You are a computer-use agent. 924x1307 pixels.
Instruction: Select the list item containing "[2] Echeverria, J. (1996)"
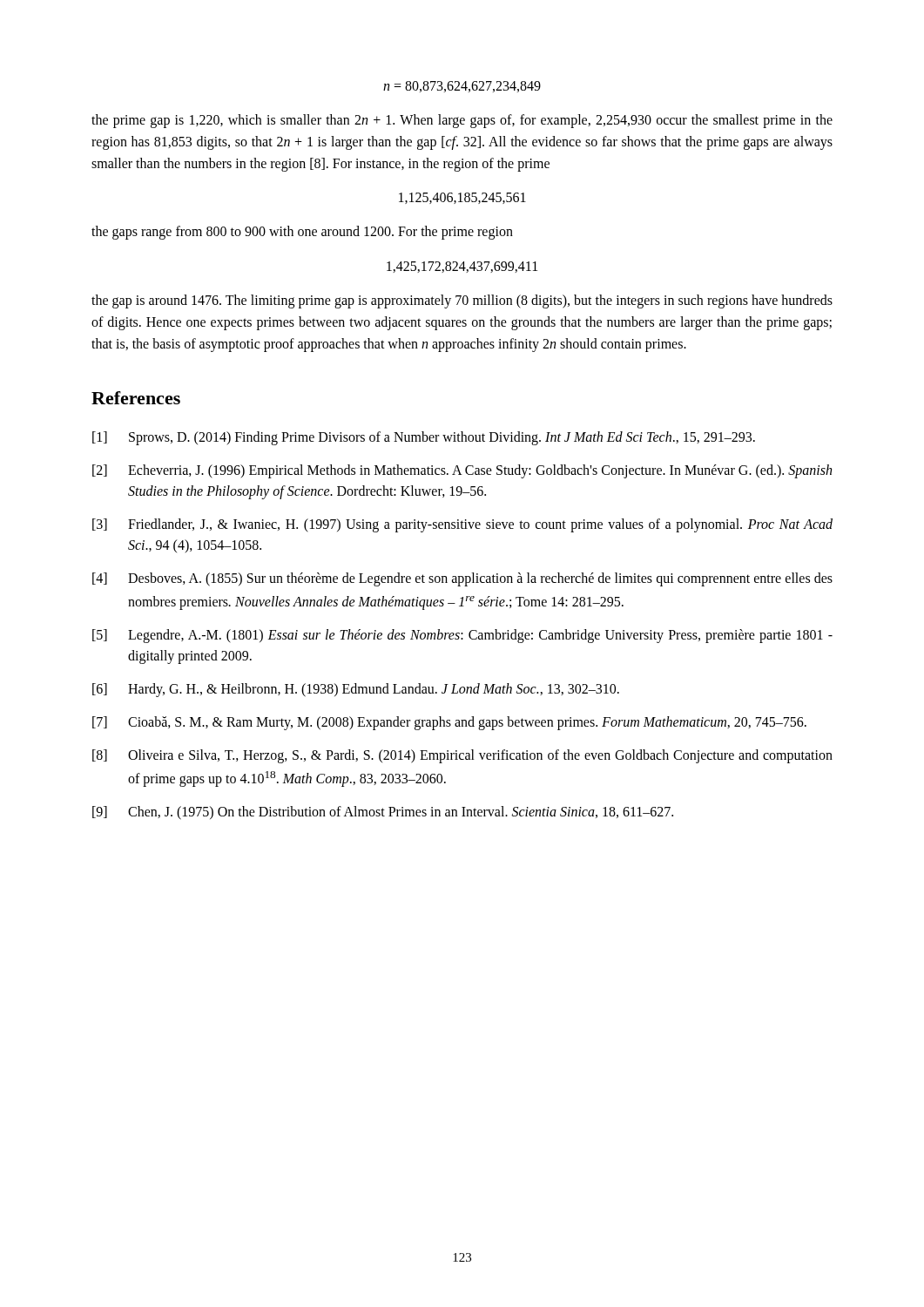462,481
